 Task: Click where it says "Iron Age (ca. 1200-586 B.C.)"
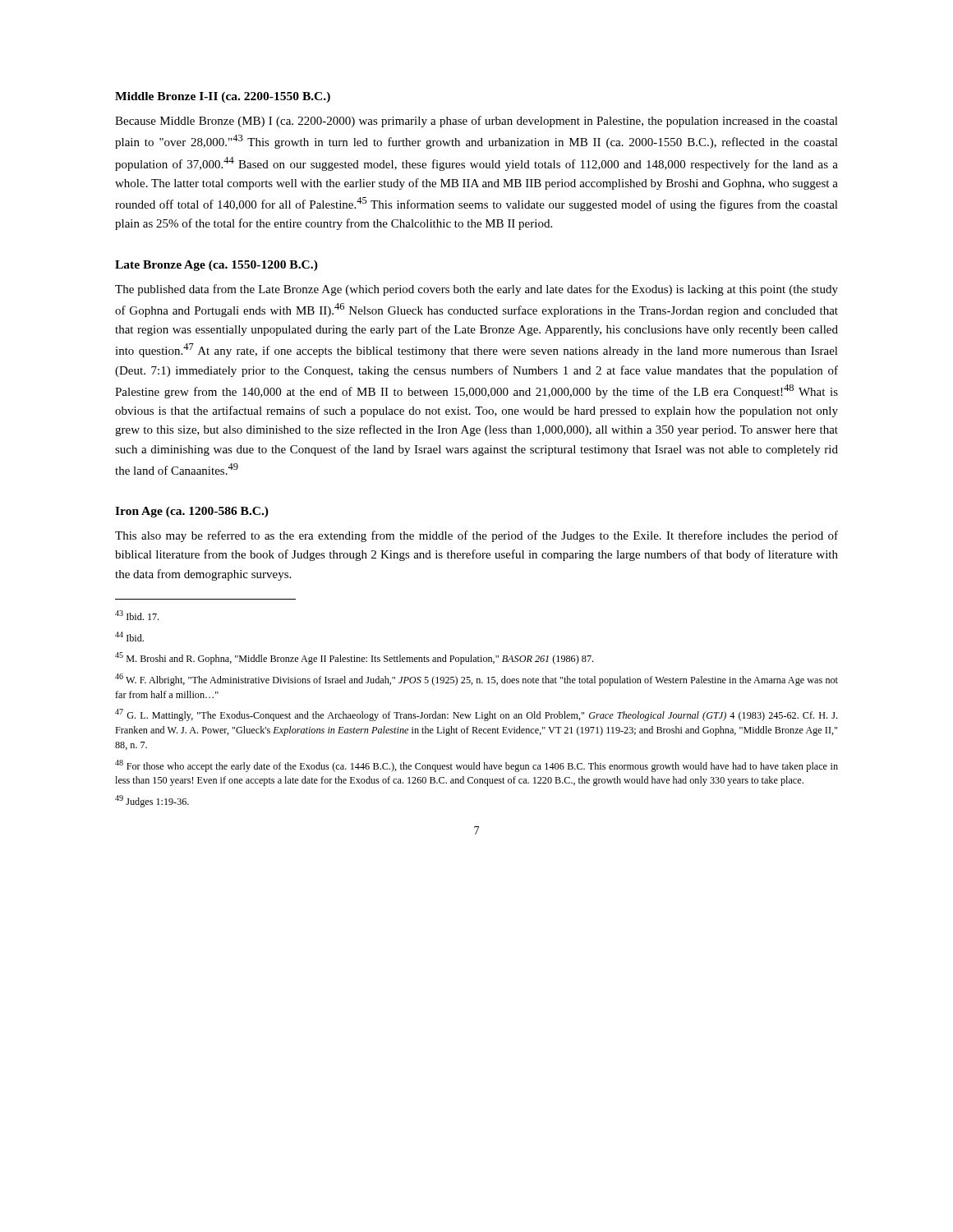pos(192,510)
